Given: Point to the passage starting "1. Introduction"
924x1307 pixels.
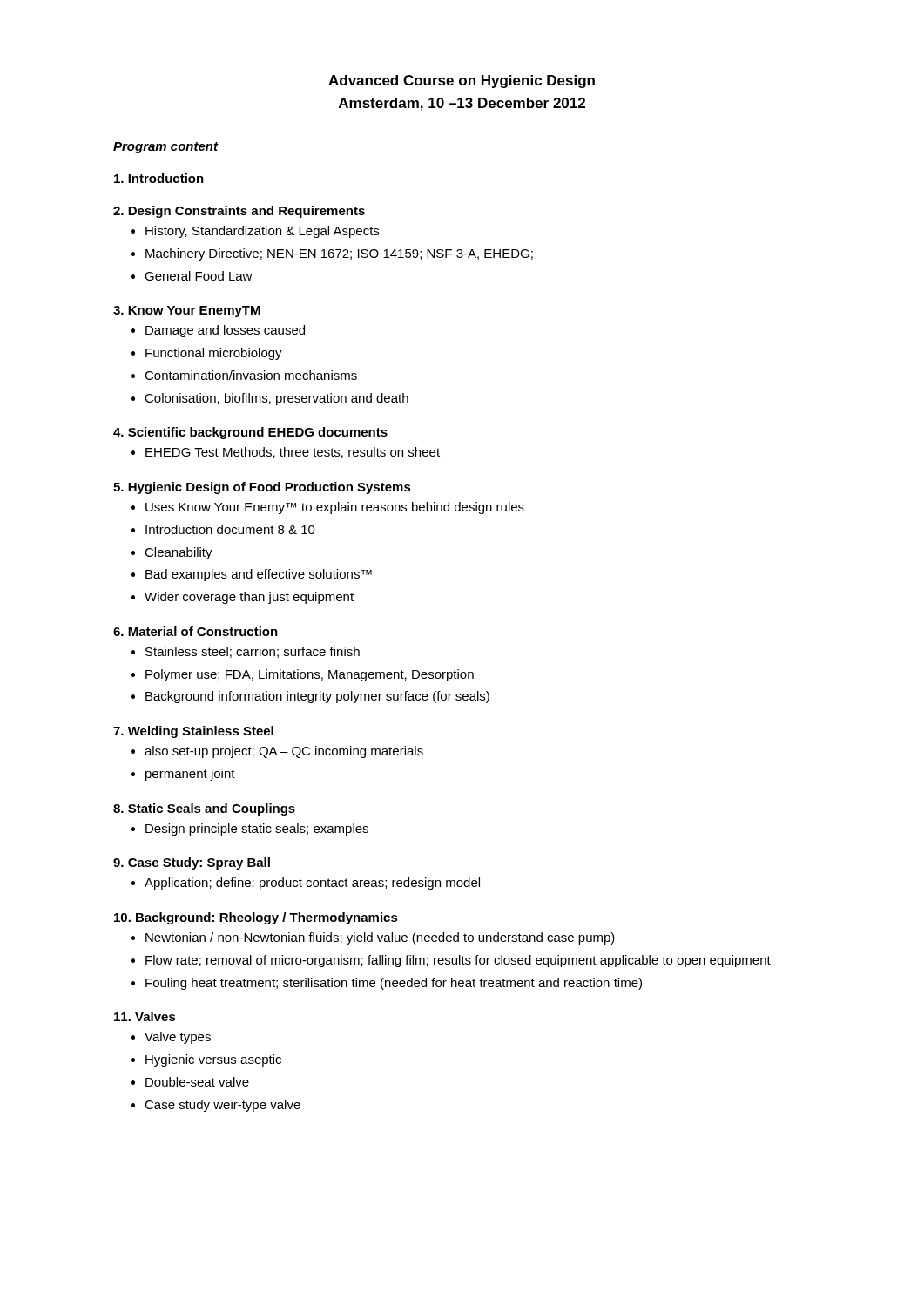Looking at the screenshot, I should coord(159,178).
